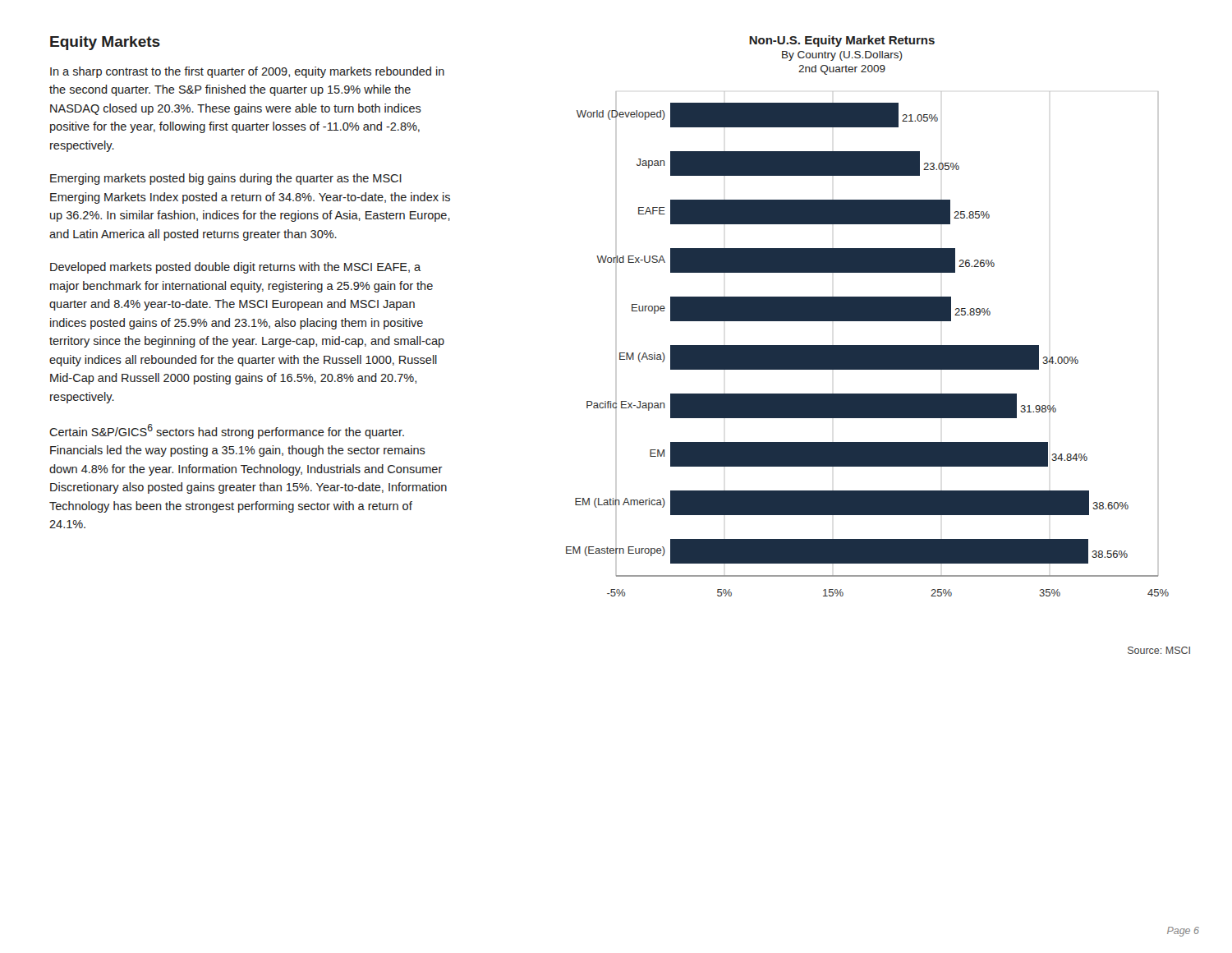1232x953 pixels.
Task: Click the passage that begins "Emerging markets posted big gains"
Action: tap(250, 206)
